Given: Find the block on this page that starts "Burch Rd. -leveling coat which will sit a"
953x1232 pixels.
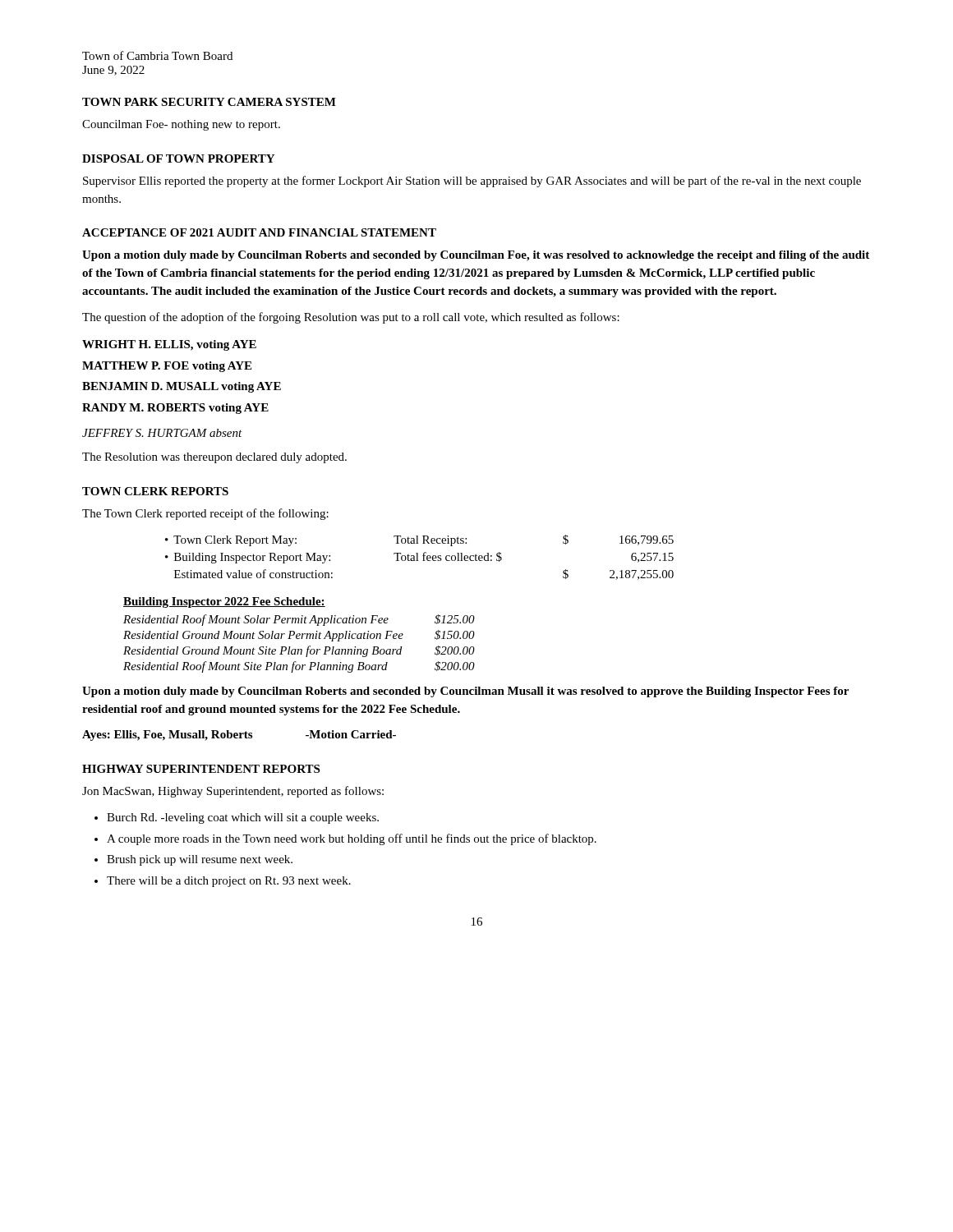Looking at the screenshot, I should pyautogui.click(x=243, y=817).
